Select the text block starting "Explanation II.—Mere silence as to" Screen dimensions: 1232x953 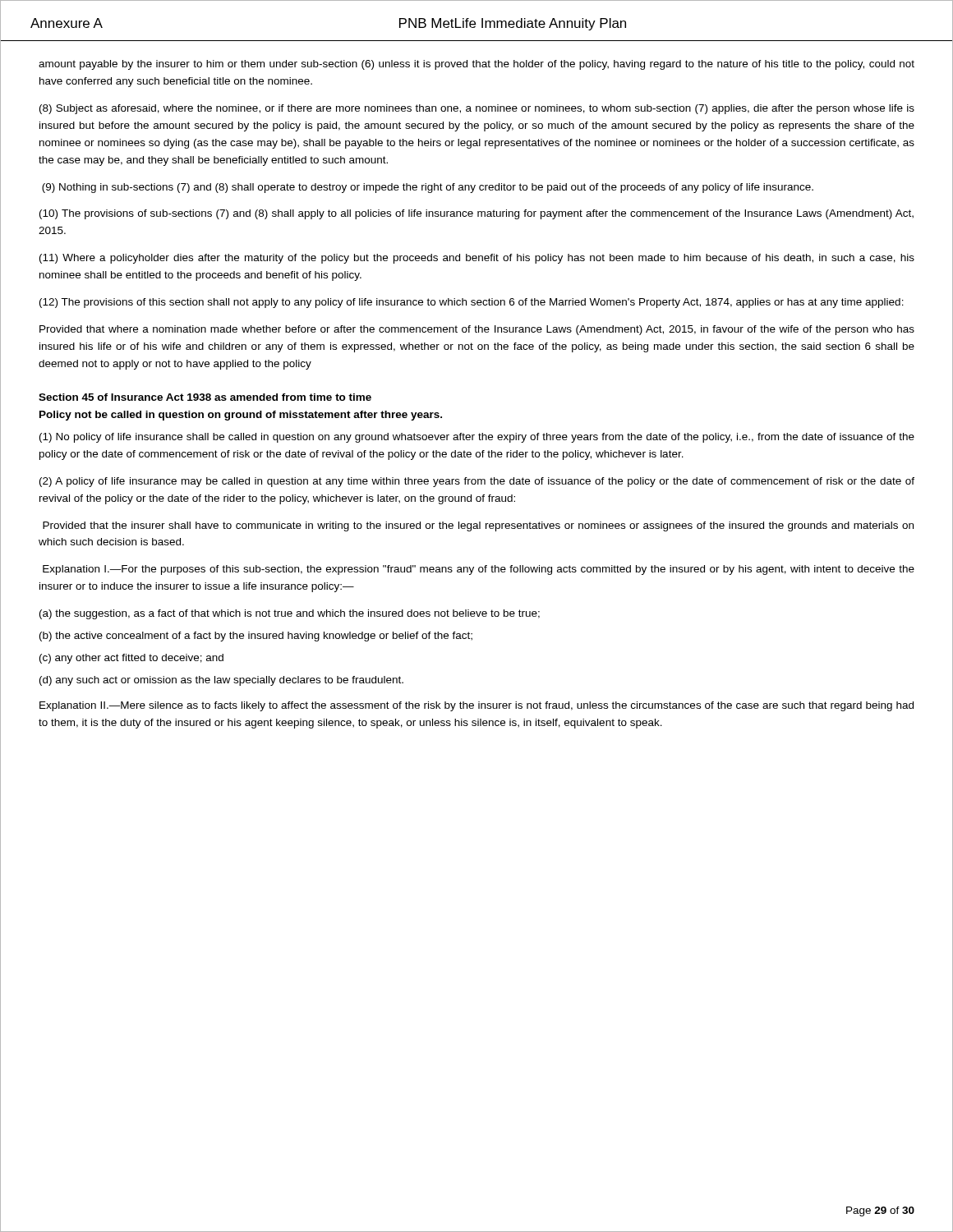(x=476, y=714)
